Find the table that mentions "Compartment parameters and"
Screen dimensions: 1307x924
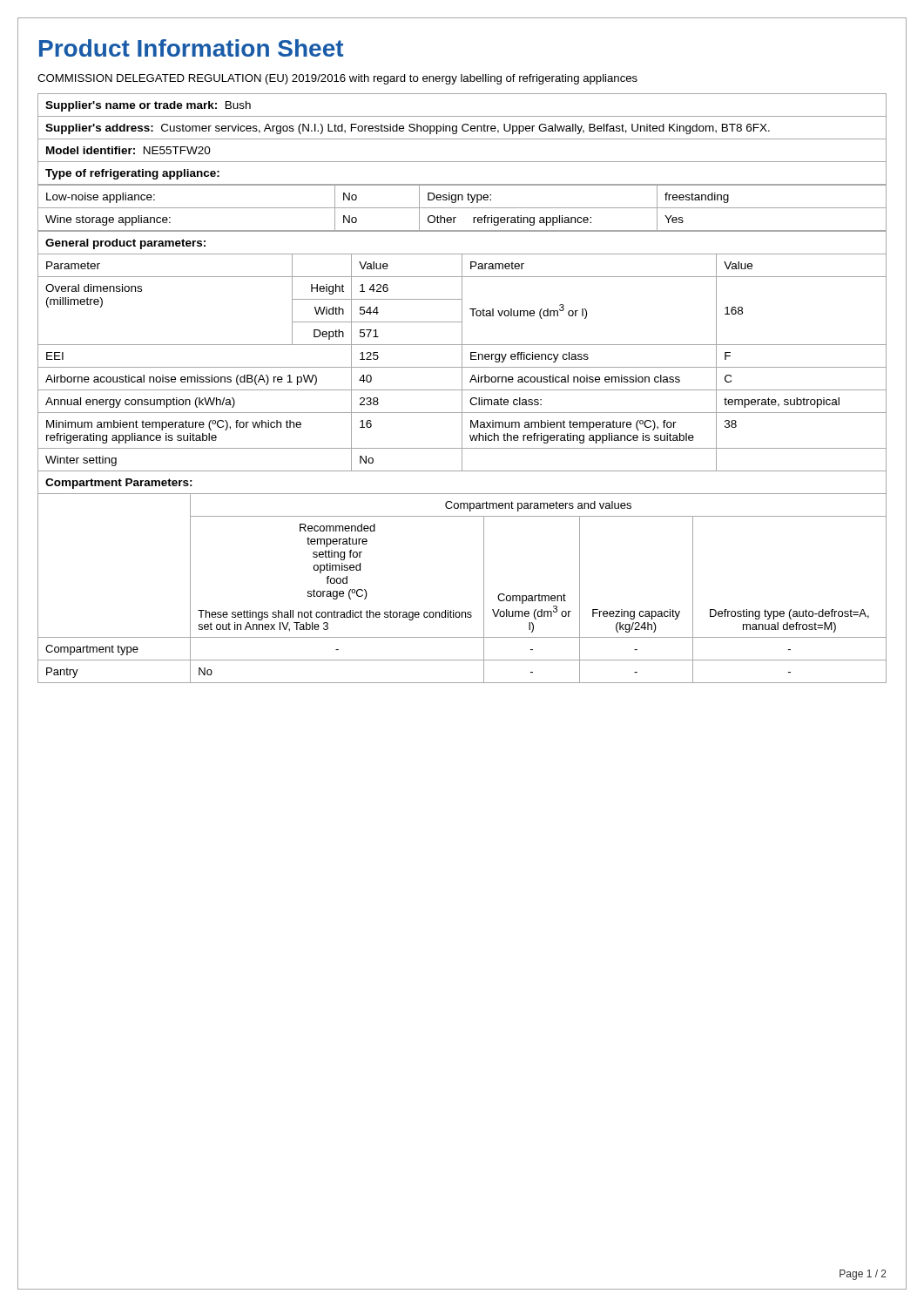(462, 588)
